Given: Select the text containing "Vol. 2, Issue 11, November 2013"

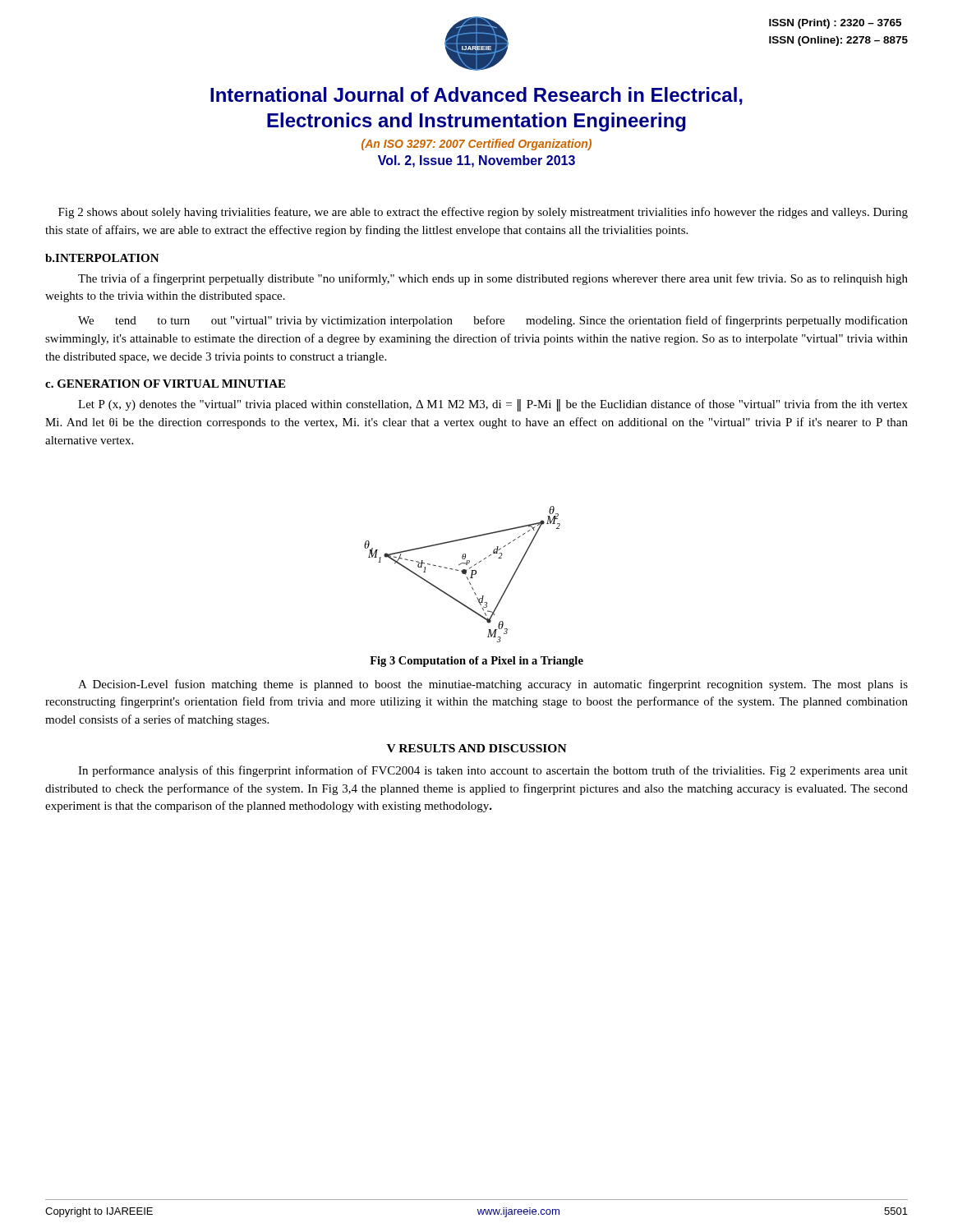Looking at the screenshot, I should [476, 161].
